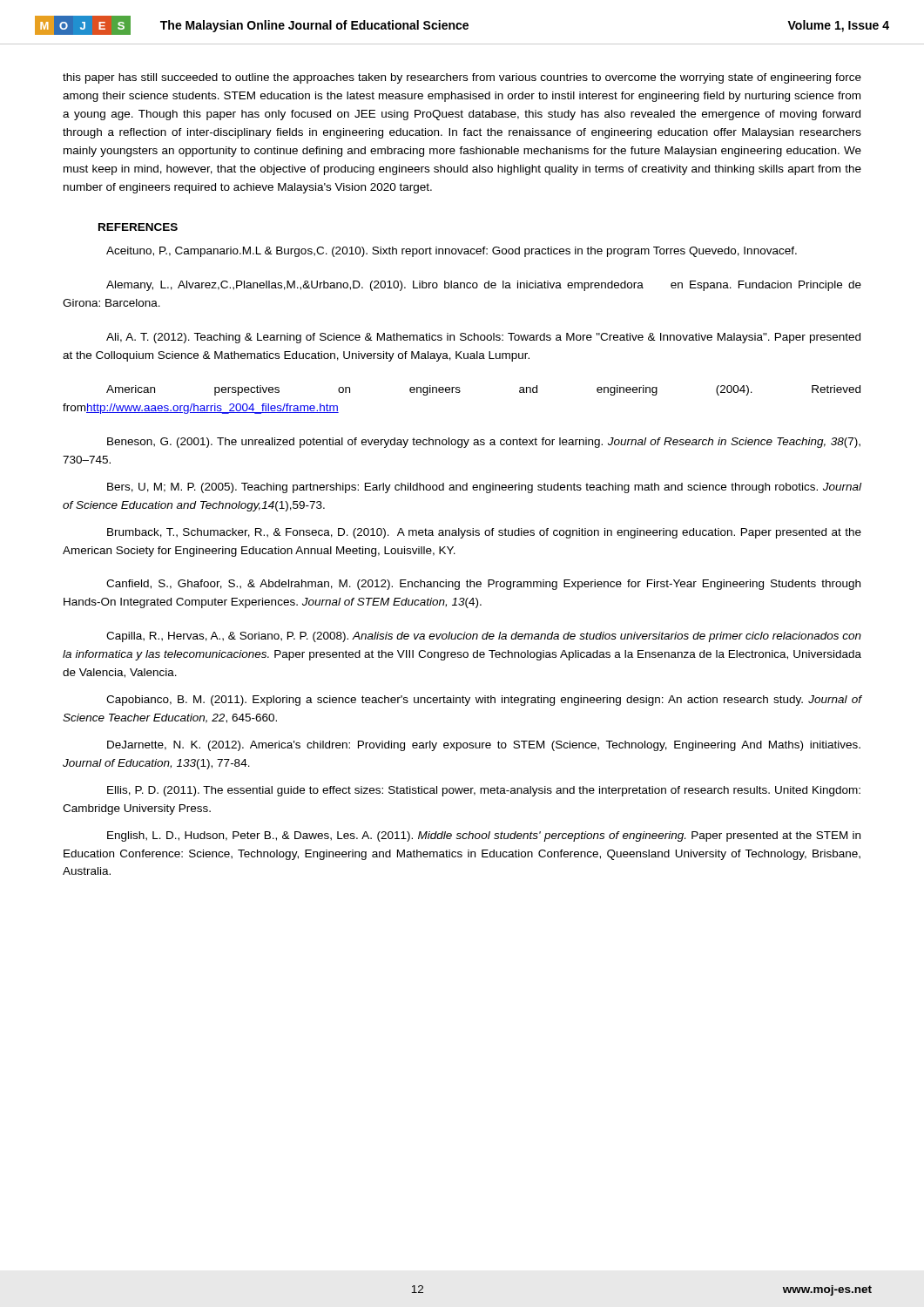Click the passage that begins "this paper has"

pyautogui.click(x=462, y=132)
